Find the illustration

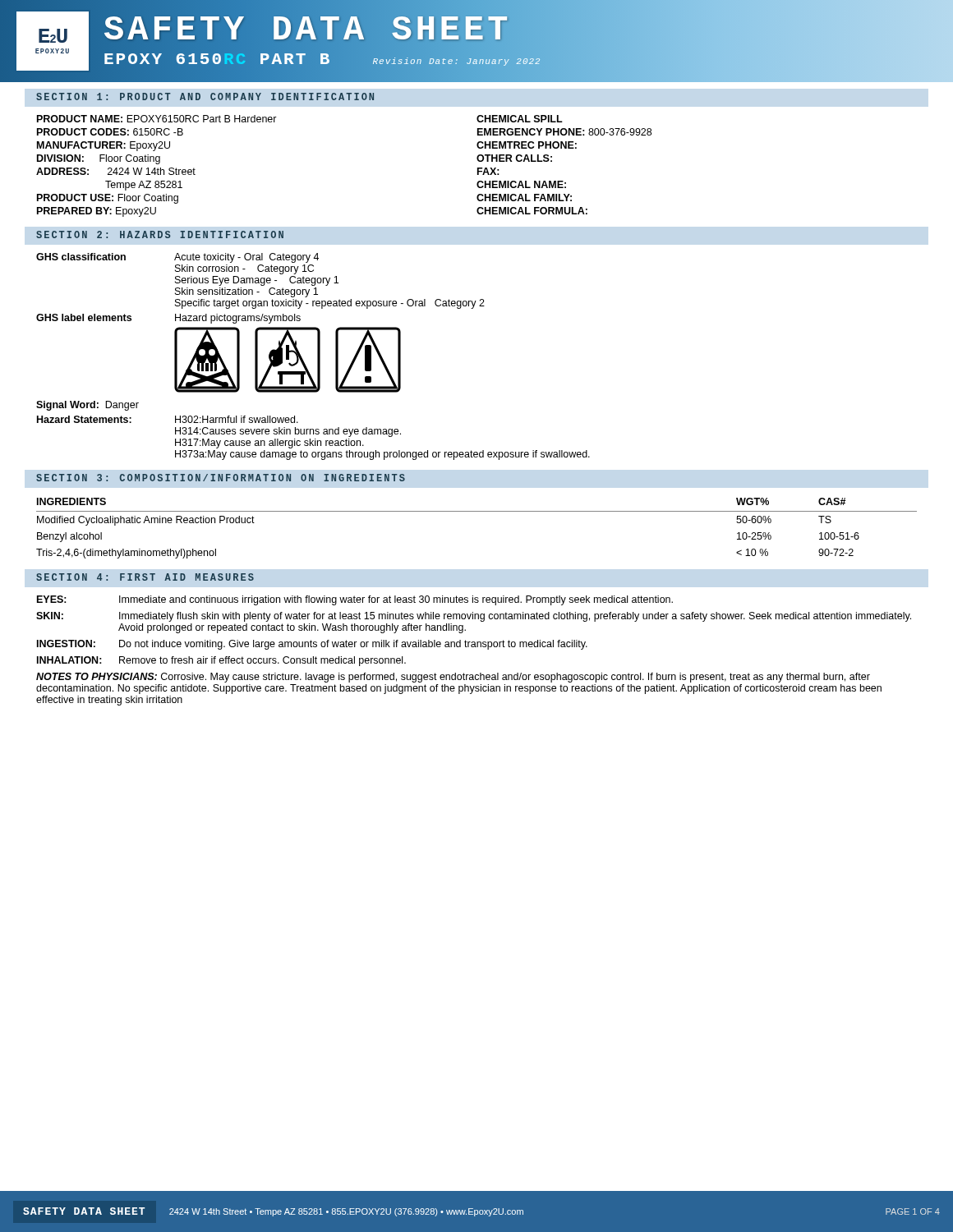tap(546, 360)
